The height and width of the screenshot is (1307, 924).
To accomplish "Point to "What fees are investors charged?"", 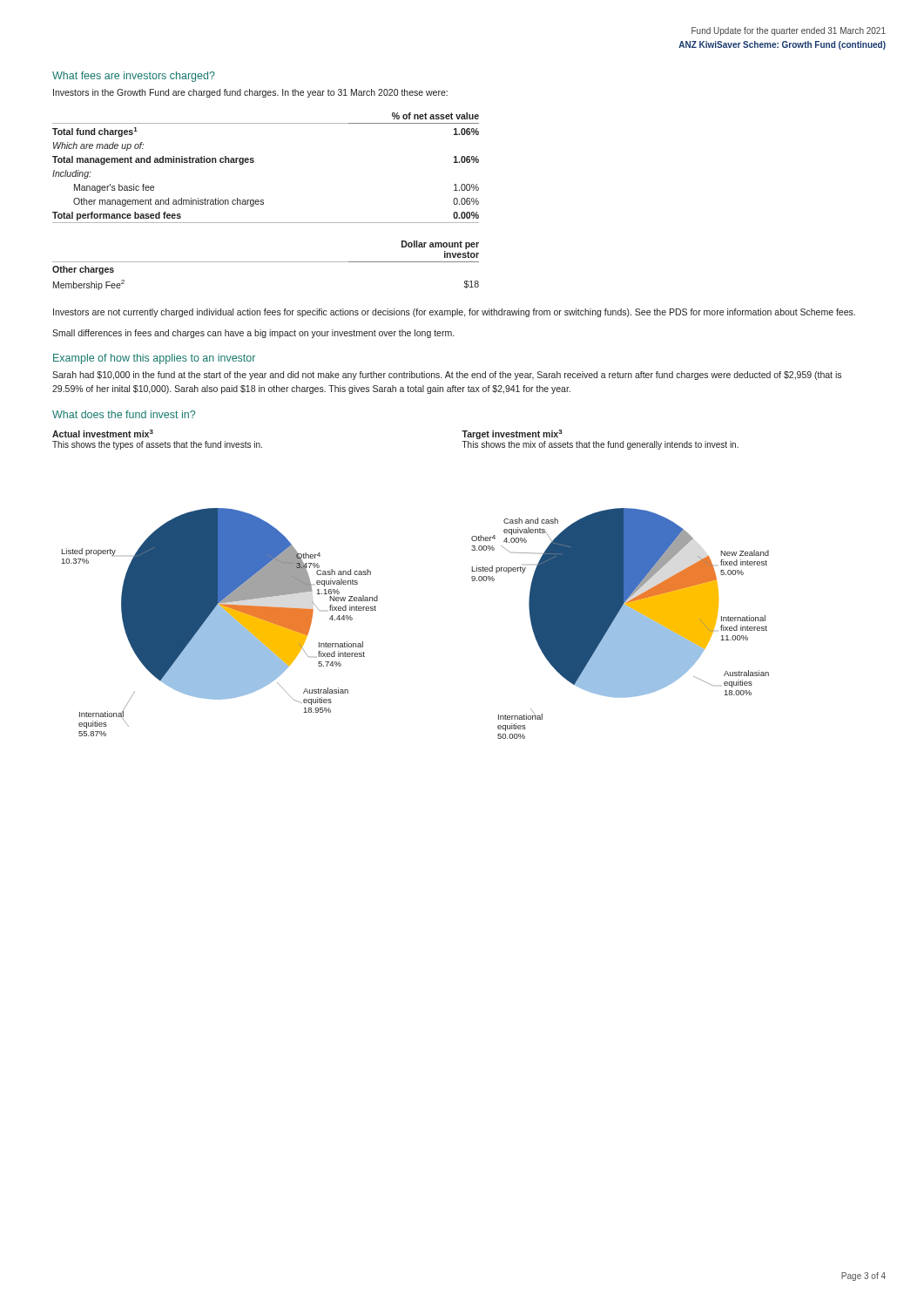I will 134,76.
